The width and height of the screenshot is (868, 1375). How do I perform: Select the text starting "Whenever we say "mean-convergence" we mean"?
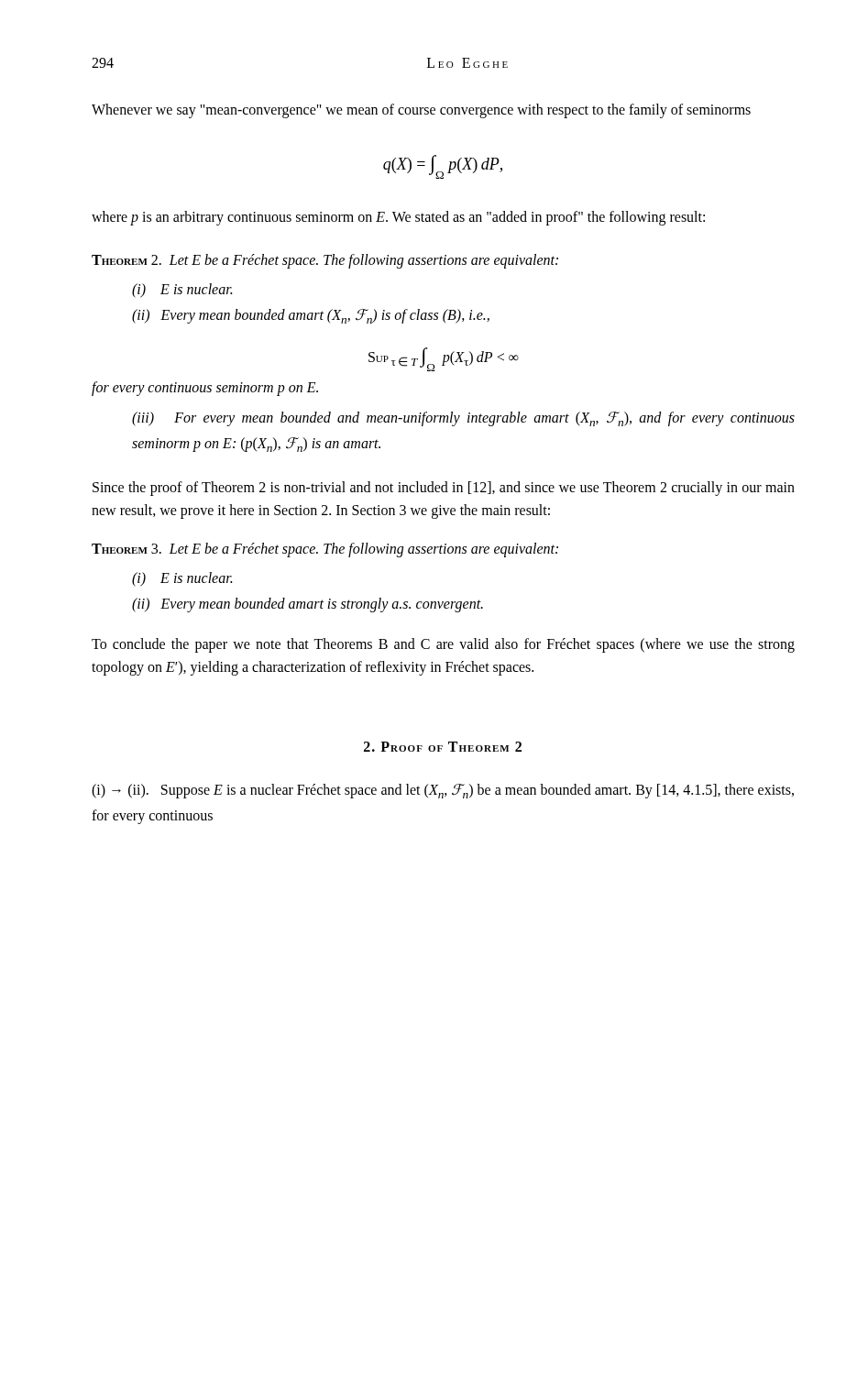point(421,110)
